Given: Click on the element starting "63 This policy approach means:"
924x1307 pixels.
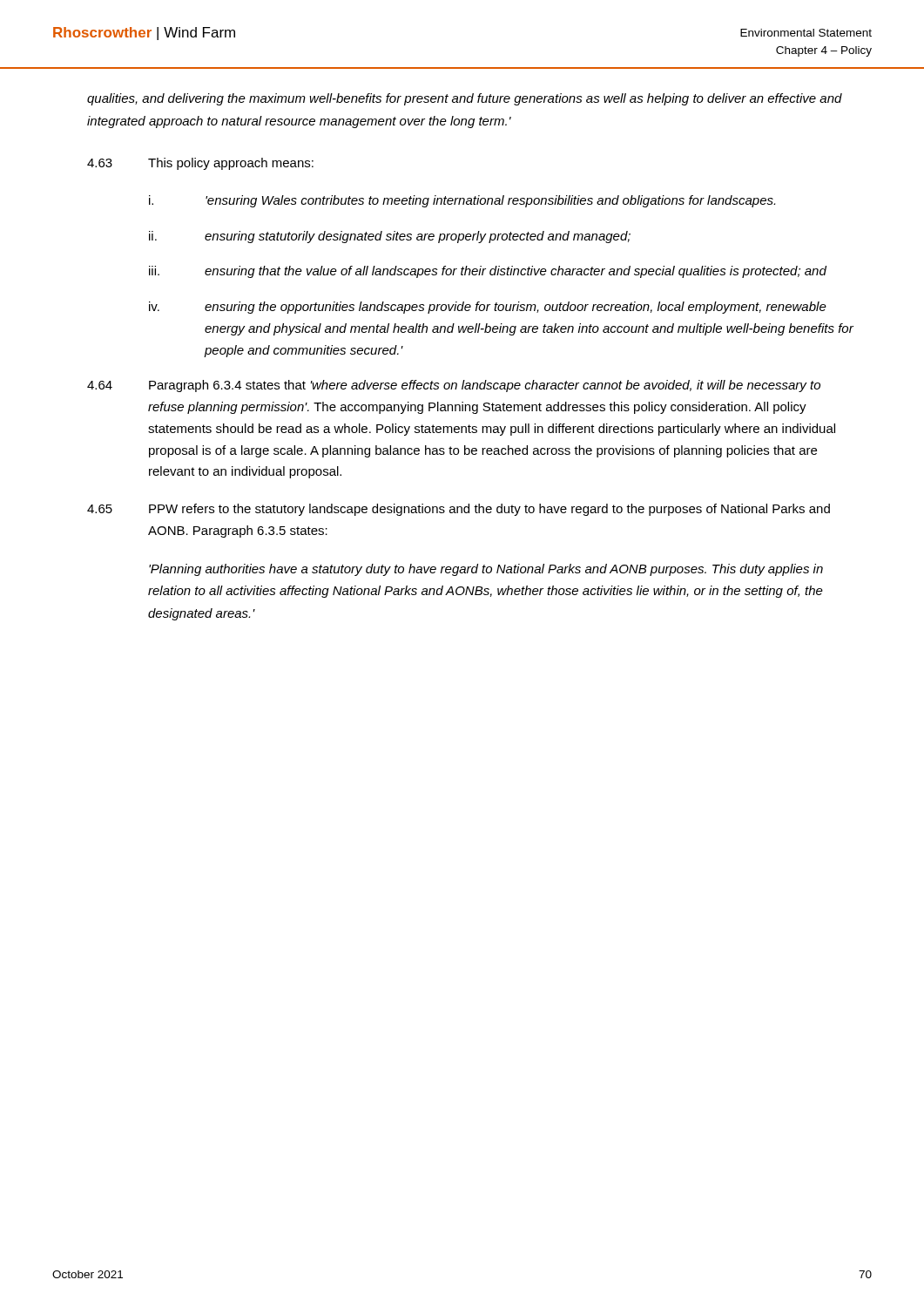Looking at the screenshot, I should click(200, 164).
